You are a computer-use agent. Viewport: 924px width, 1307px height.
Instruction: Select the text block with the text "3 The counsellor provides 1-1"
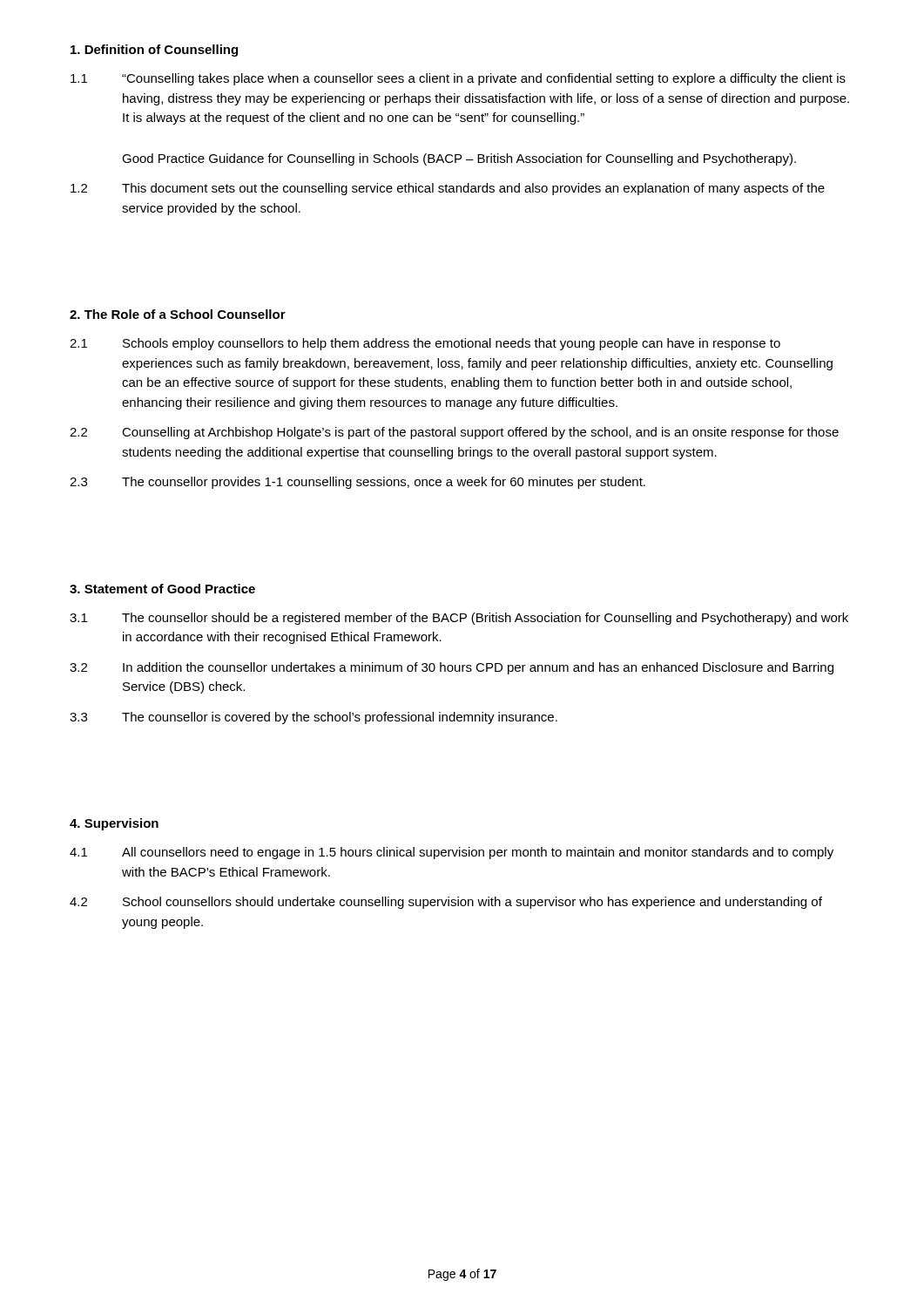coord(462,482)
